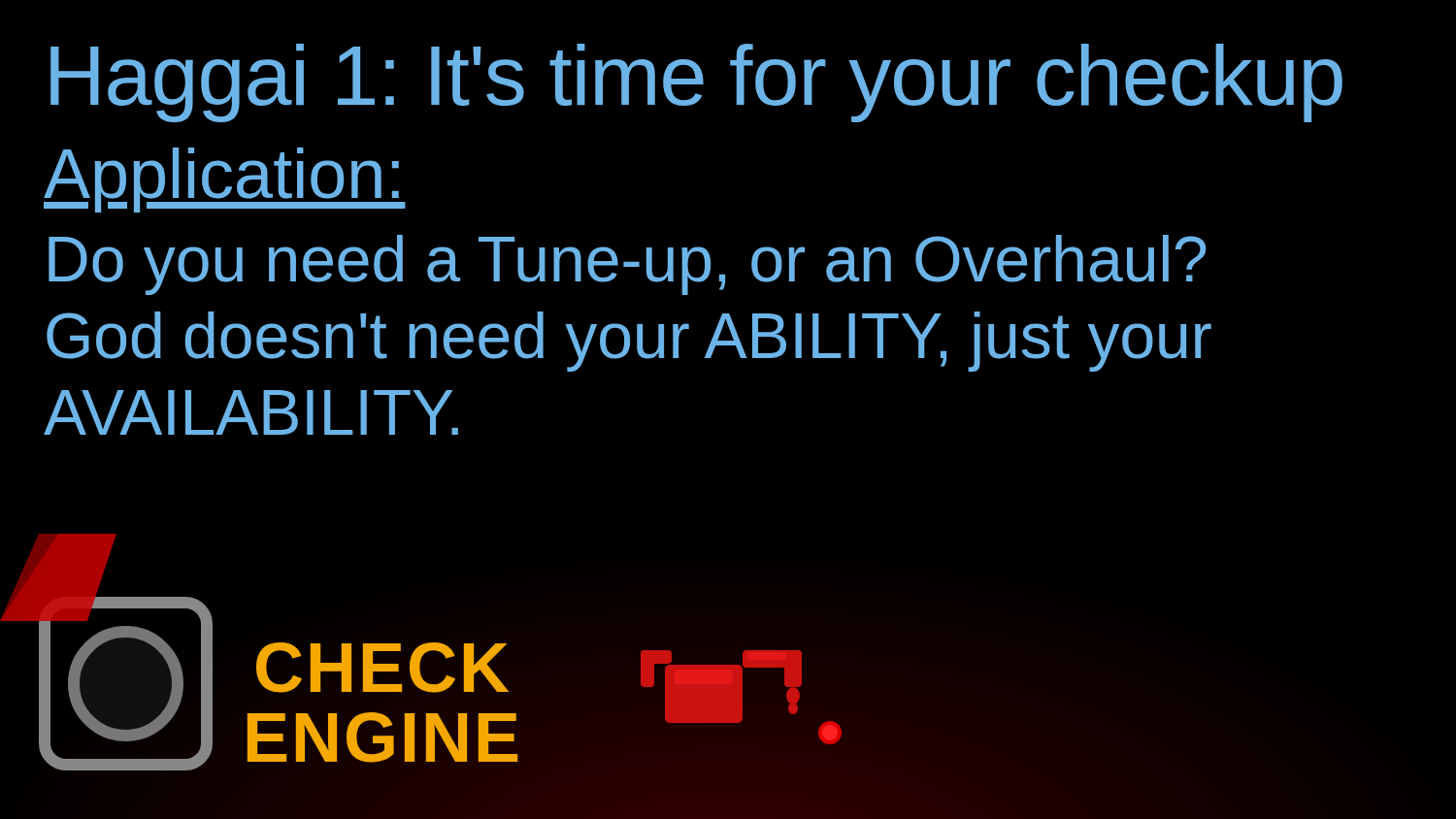Find the region starting "Do you need a Tune-up, or an"

[735, 336]
